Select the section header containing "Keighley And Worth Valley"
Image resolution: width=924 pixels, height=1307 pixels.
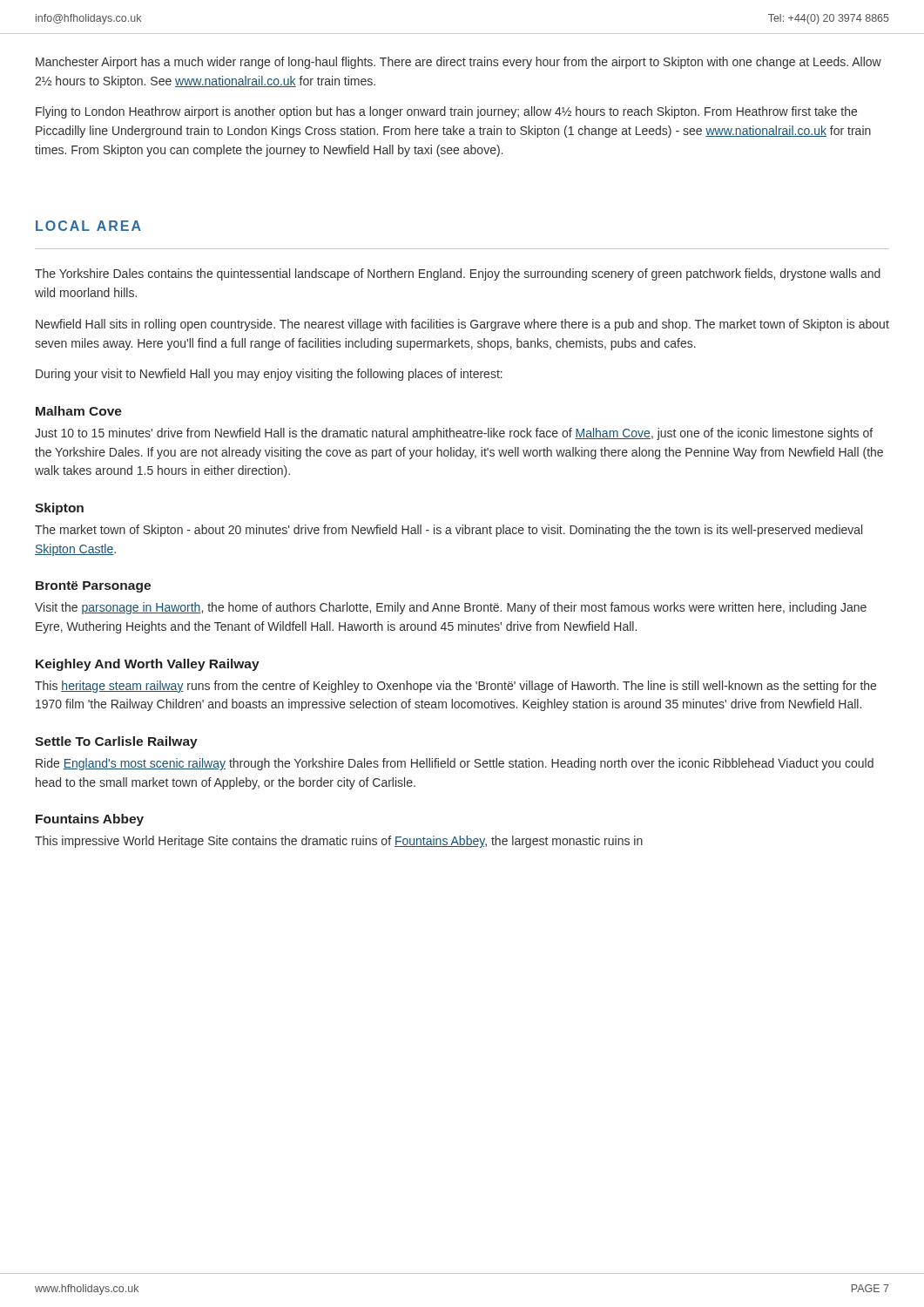[x=147, y=663]
